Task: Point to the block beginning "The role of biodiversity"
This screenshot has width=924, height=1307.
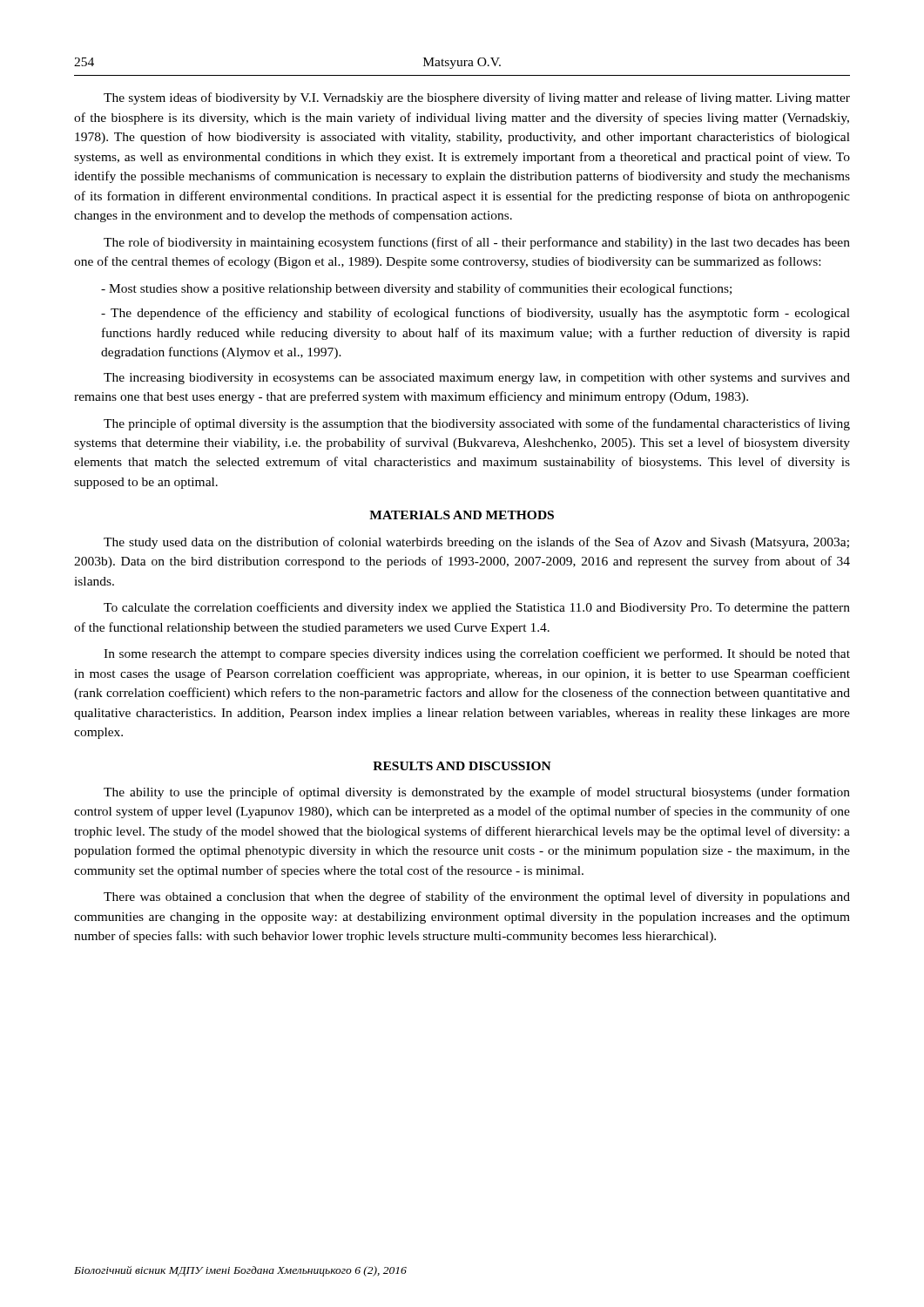Action: (x=462, y=251)
